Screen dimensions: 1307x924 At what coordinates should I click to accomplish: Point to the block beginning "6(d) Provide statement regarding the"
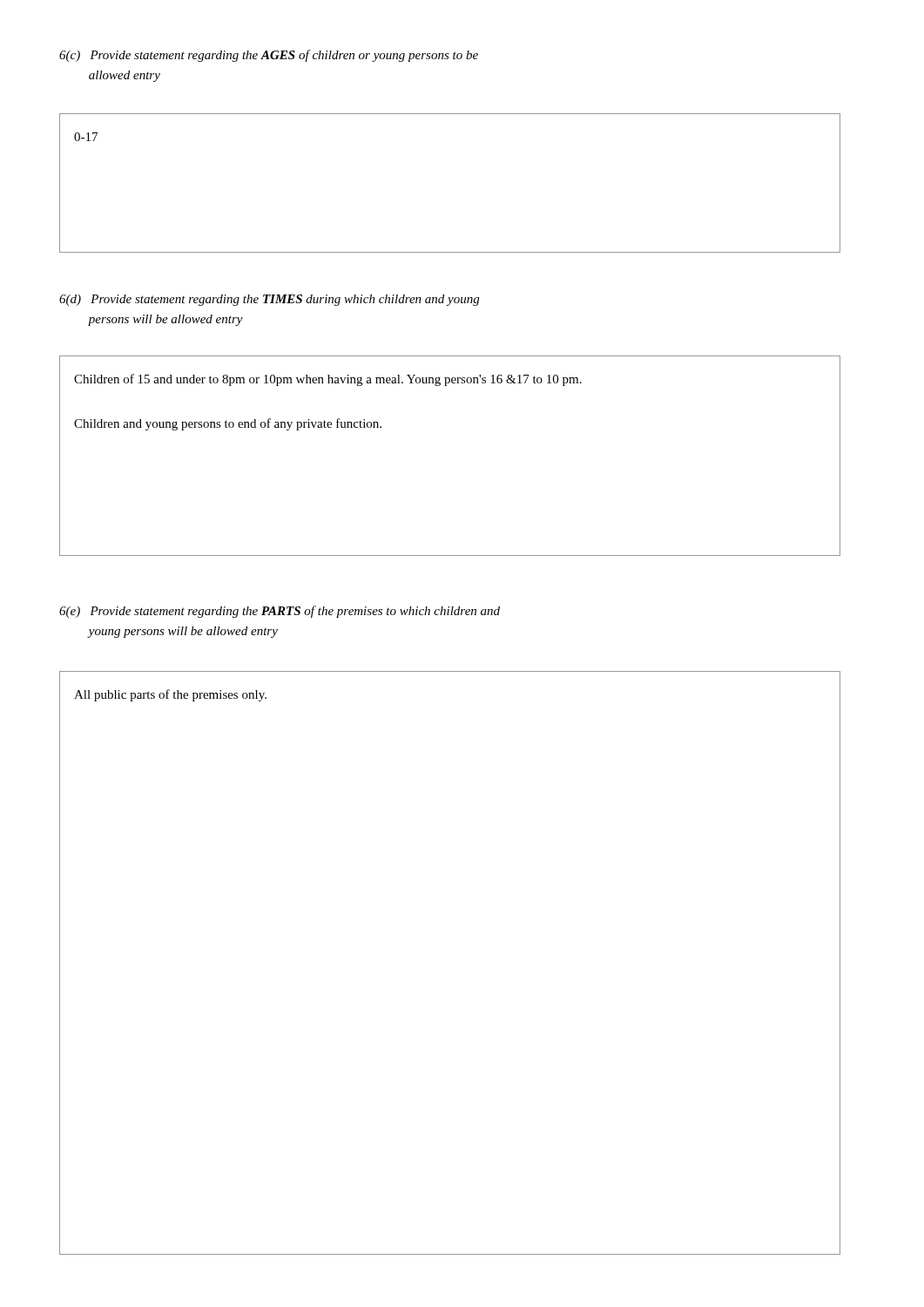tap(269, 309)
